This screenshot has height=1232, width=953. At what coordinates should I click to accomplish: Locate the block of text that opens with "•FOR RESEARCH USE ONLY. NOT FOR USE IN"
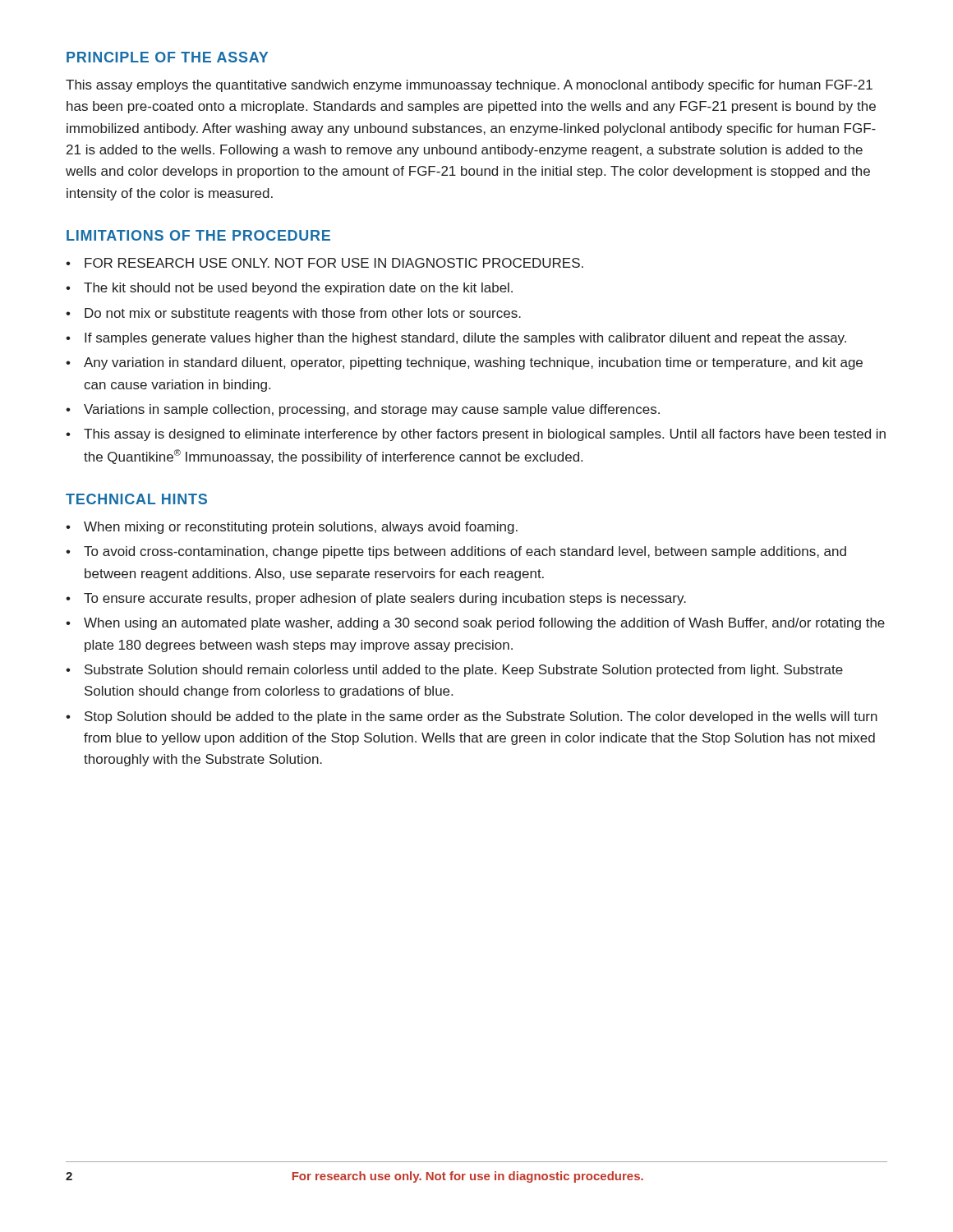coord(476,264)
